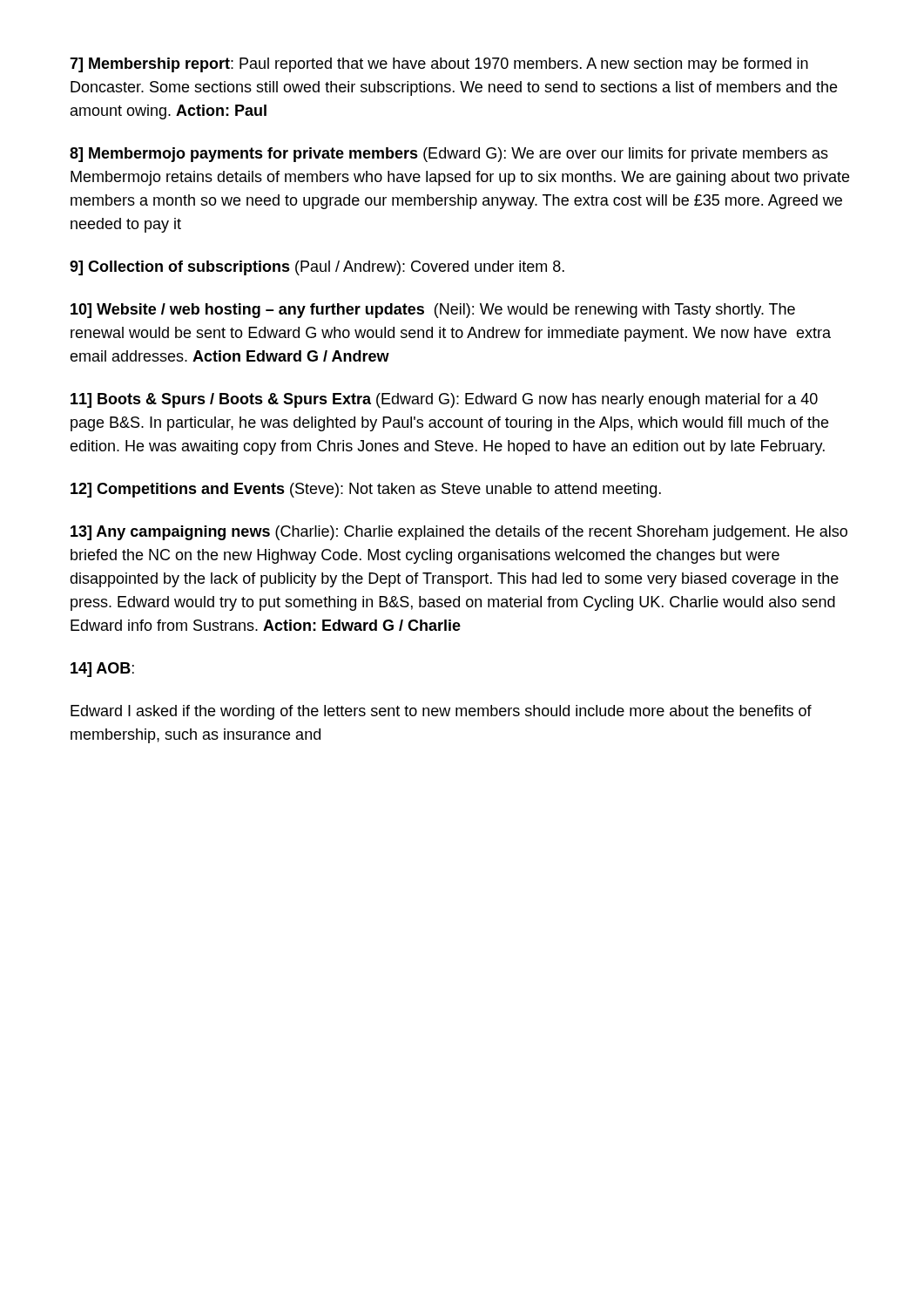The width and height of the screenshot is (924, 1307).
Task: Find the text block containing "13] Any campaigning news"
Action: (x=459, y=579)
